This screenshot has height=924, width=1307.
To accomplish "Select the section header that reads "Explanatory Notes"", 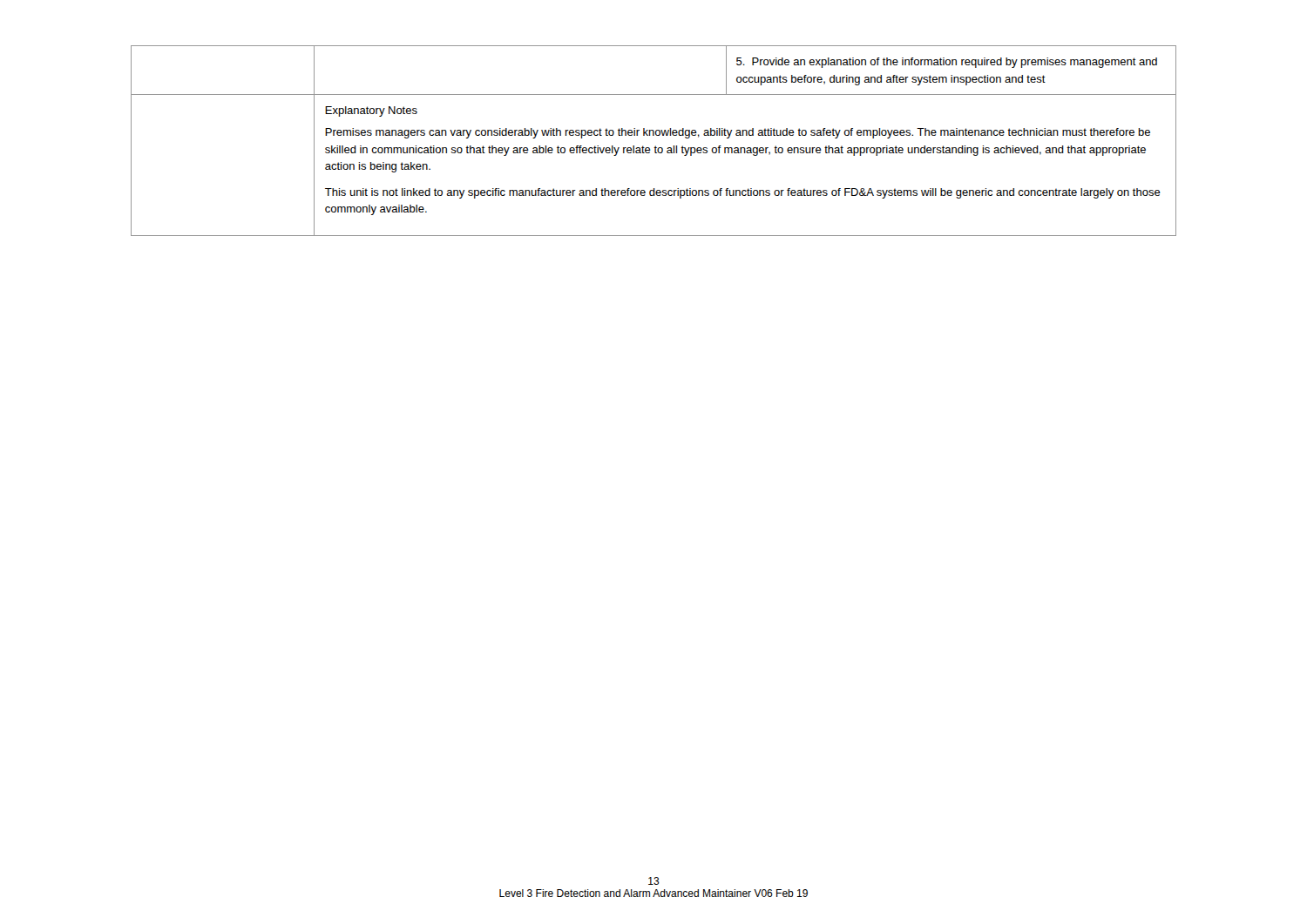I will tap(371, 110).
